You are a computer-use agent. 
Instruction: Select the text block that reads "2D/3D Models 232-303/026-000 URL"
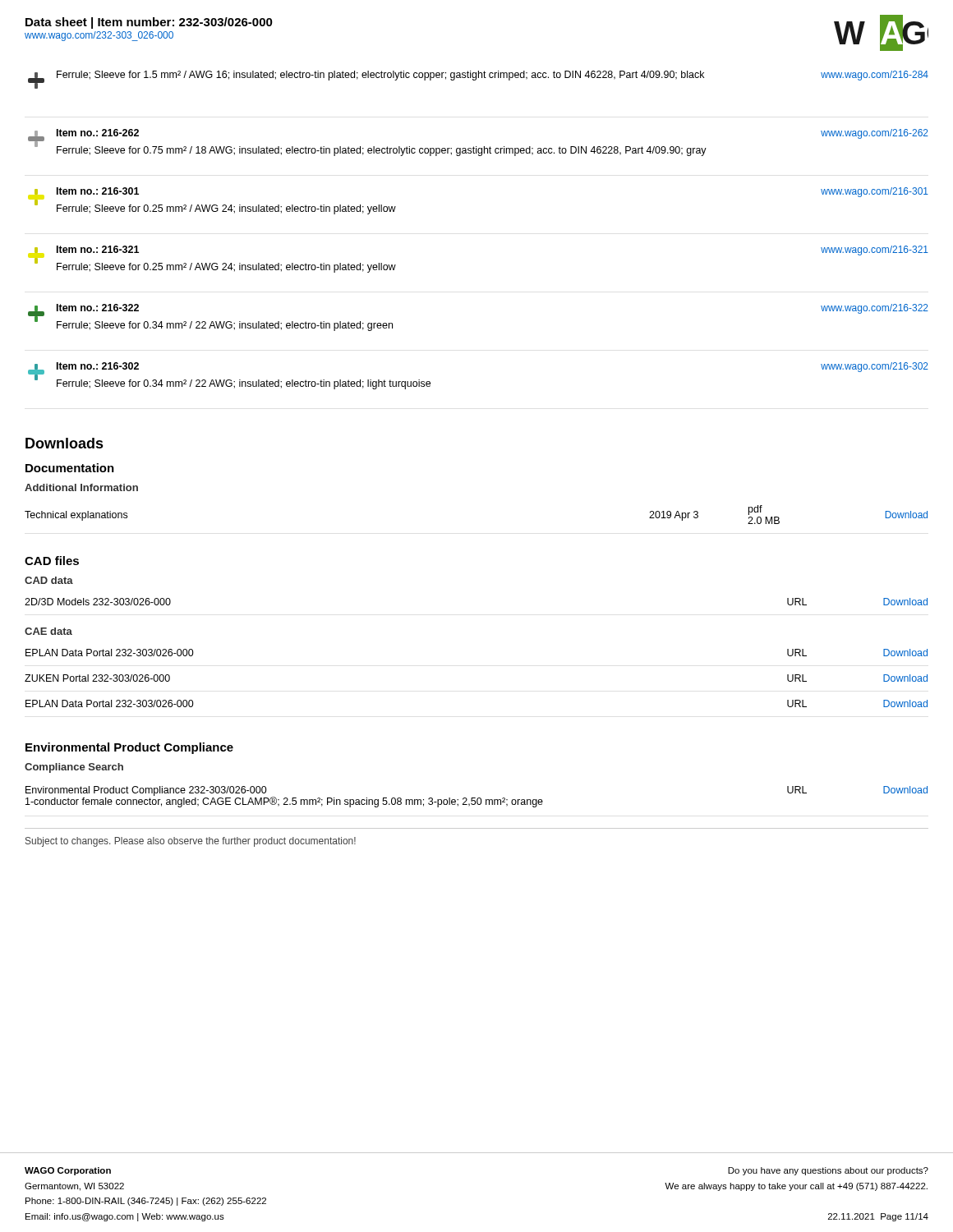tap(96, 602)
